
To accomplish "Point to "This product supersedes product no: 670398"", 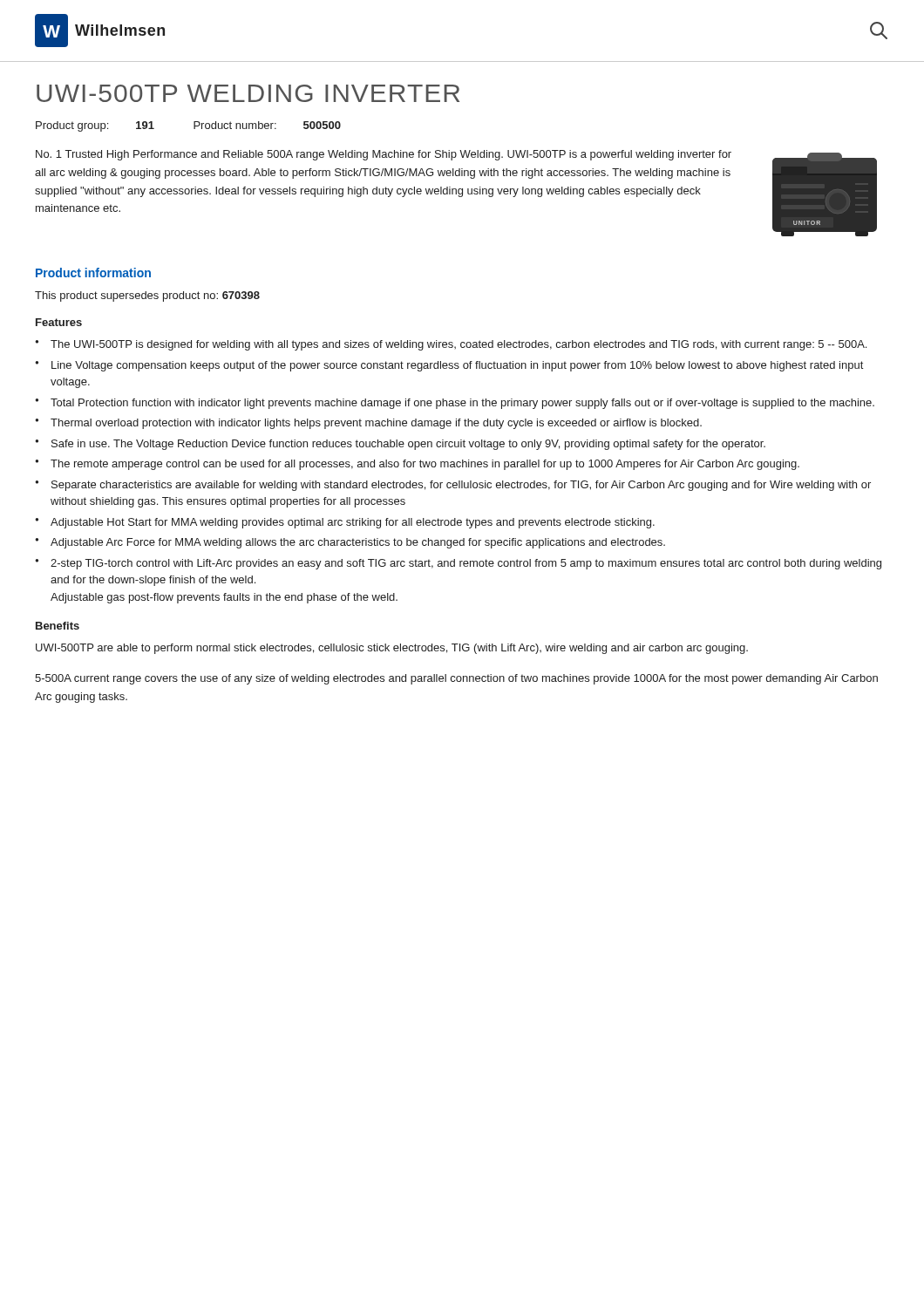I will (x=147, y=295).
